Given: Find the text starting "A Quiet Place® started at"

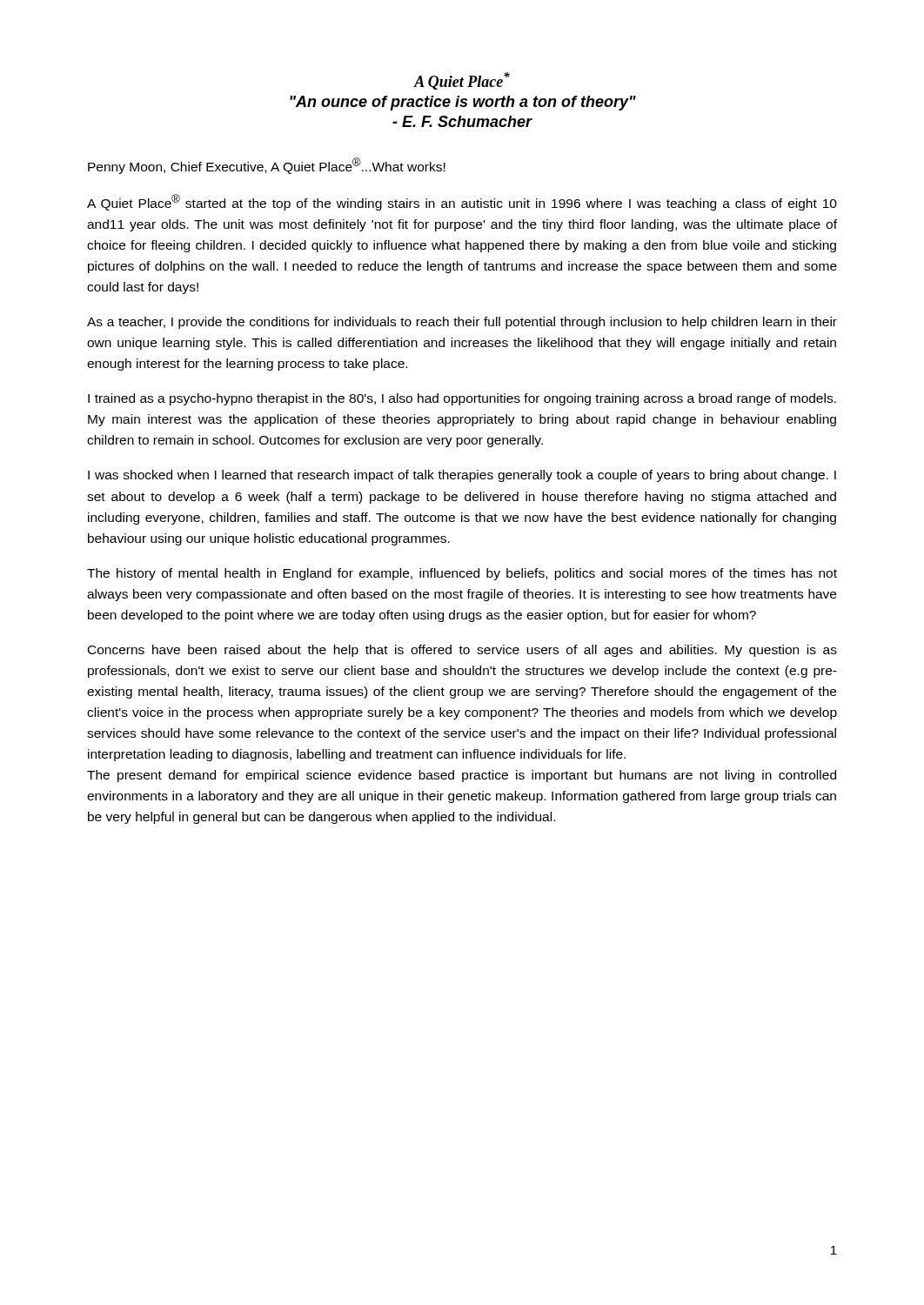Looking at the screenshot, I should point(462,243).
